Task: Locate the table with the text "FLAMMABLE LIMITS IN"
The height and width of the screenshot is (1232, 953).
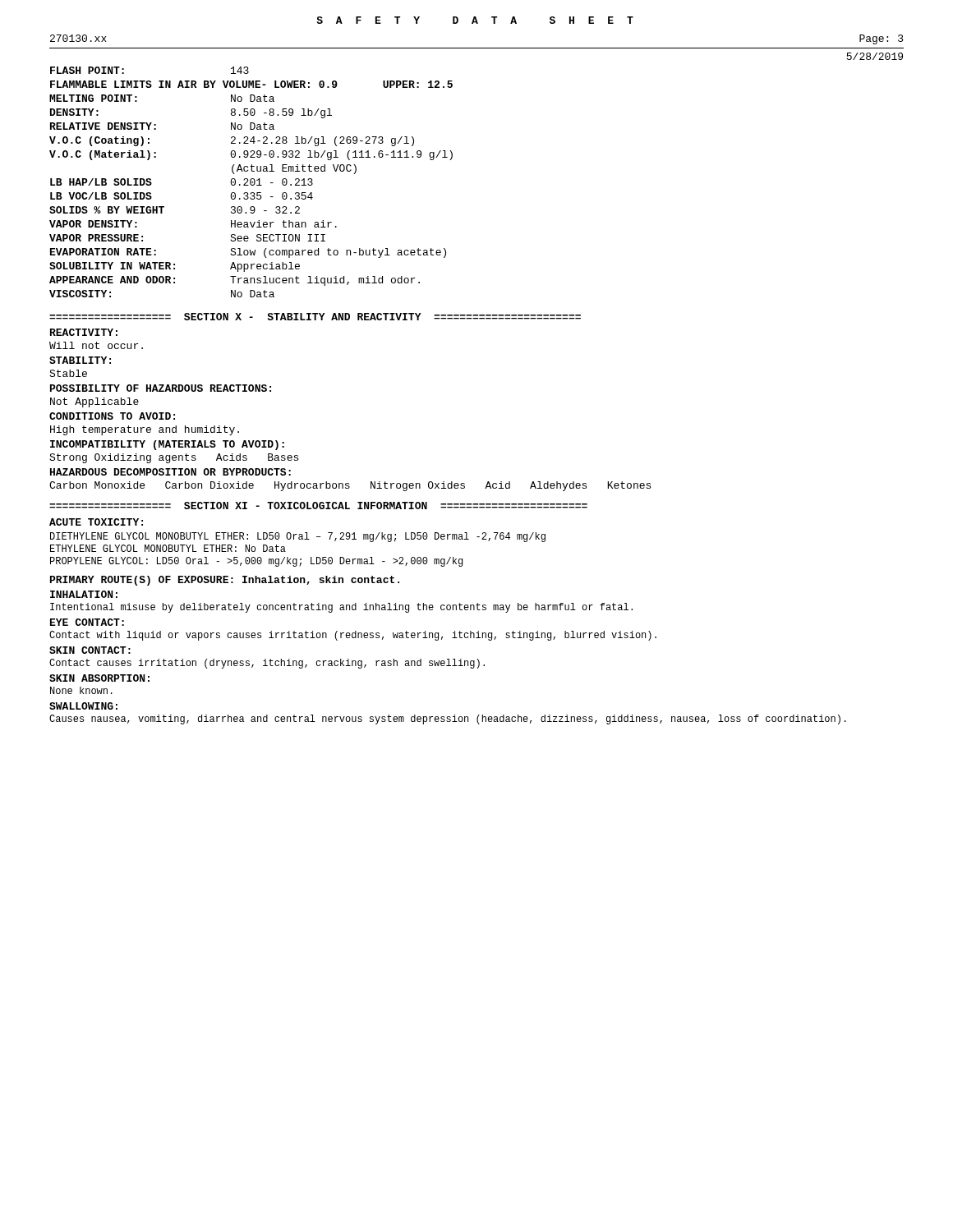Action: coord(476,183)
